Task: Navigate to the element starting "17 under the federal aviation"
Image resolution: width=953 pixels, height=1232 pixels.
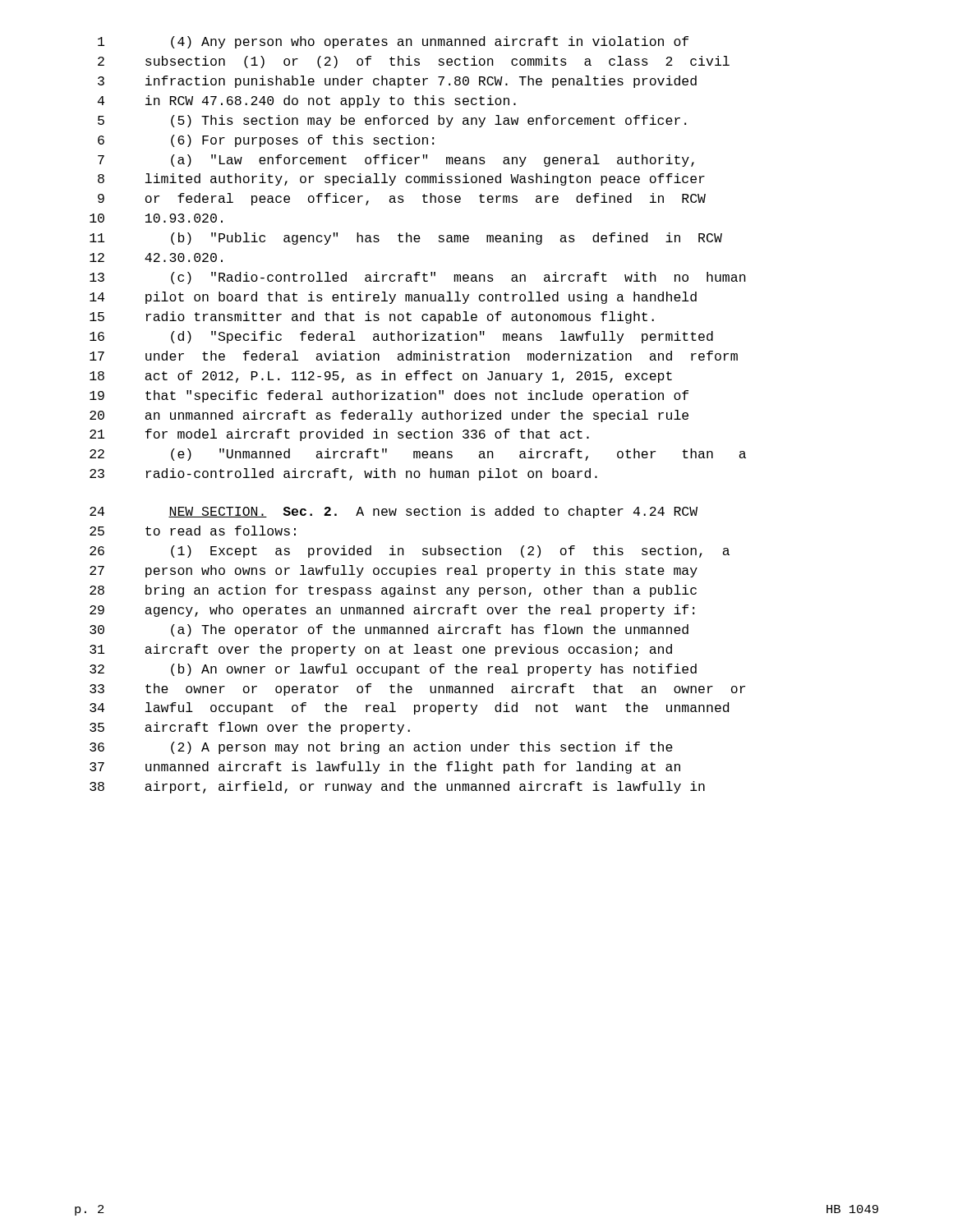Action: tap(476, 357)
